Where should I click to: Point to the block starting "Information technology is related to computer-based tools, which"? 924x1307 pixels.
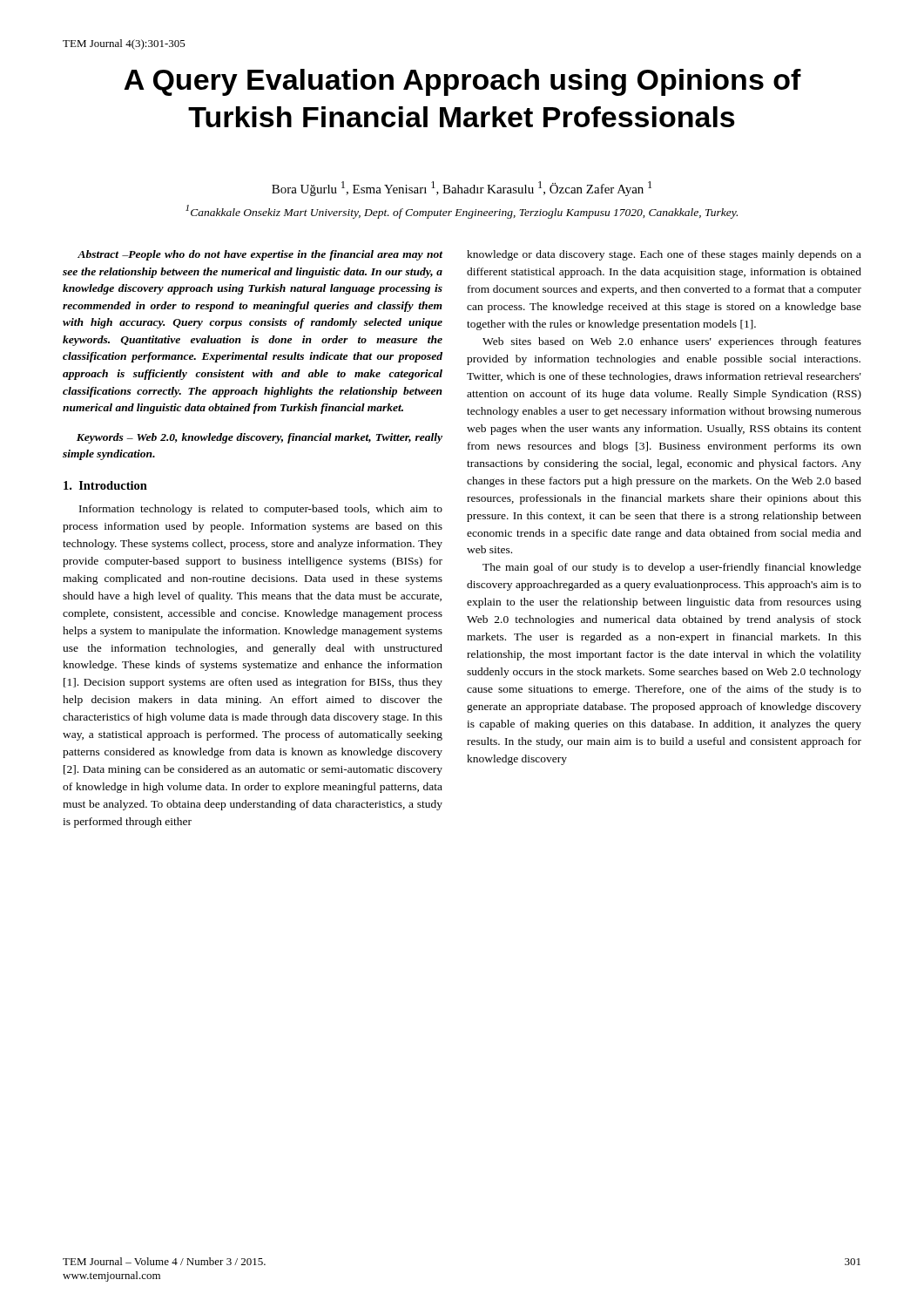(x=253, y=665)
